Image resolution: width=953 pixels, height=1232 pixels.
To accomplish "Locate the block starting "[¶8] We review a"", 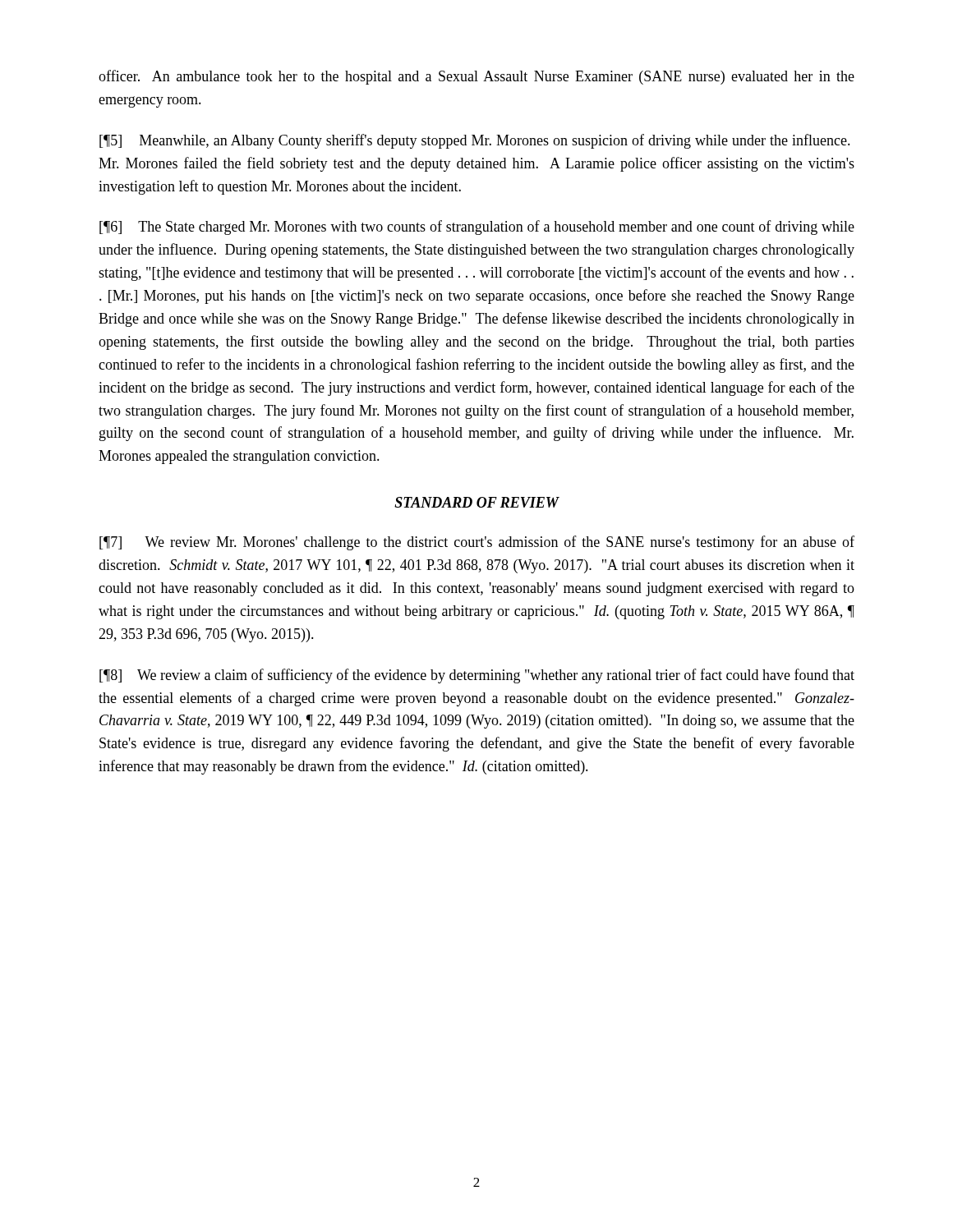I will click(x=476, y=721).
